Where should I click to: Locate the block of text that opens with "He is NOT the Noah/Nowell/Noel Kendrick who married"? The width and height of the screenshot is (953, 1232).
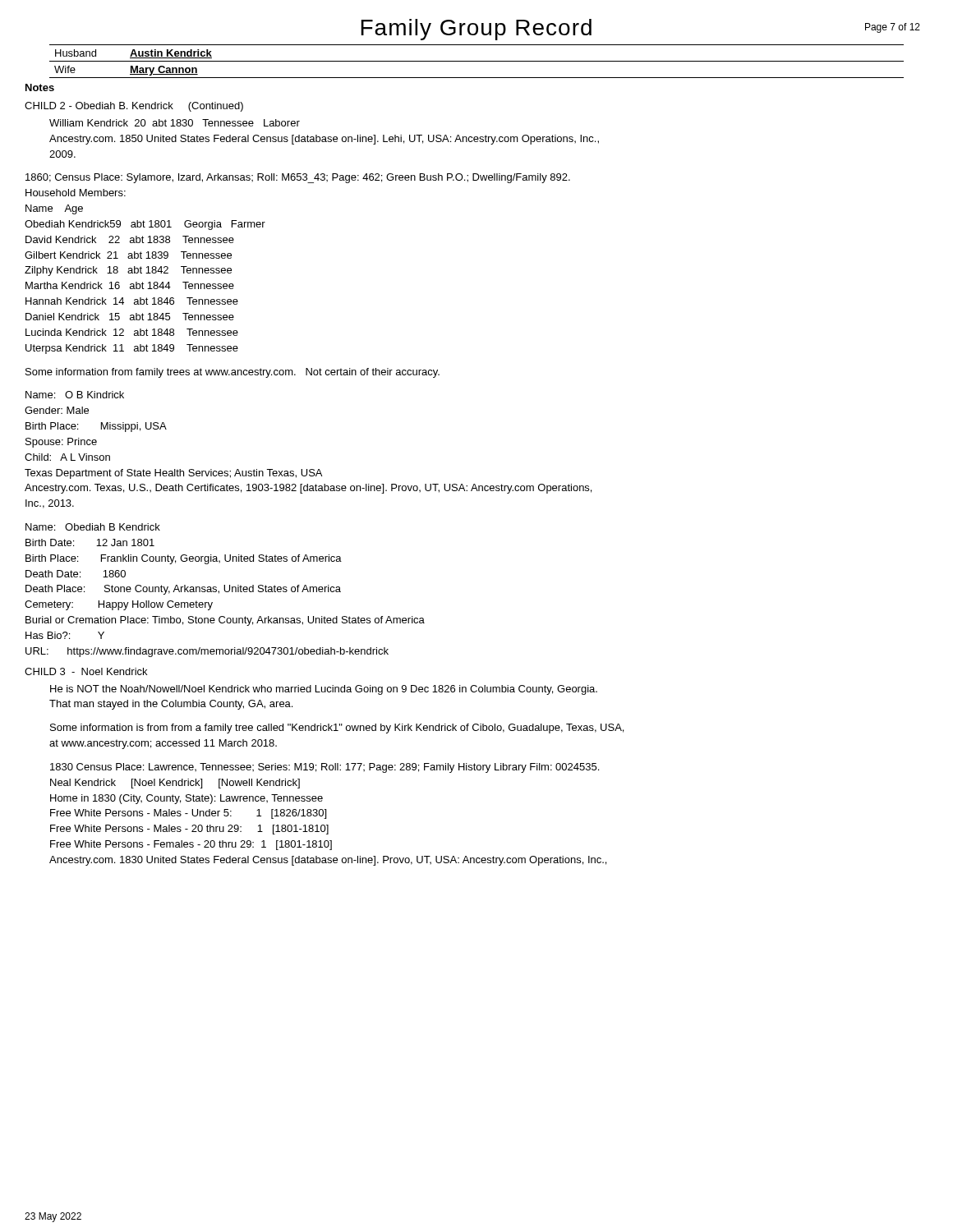tap(324, 696)
